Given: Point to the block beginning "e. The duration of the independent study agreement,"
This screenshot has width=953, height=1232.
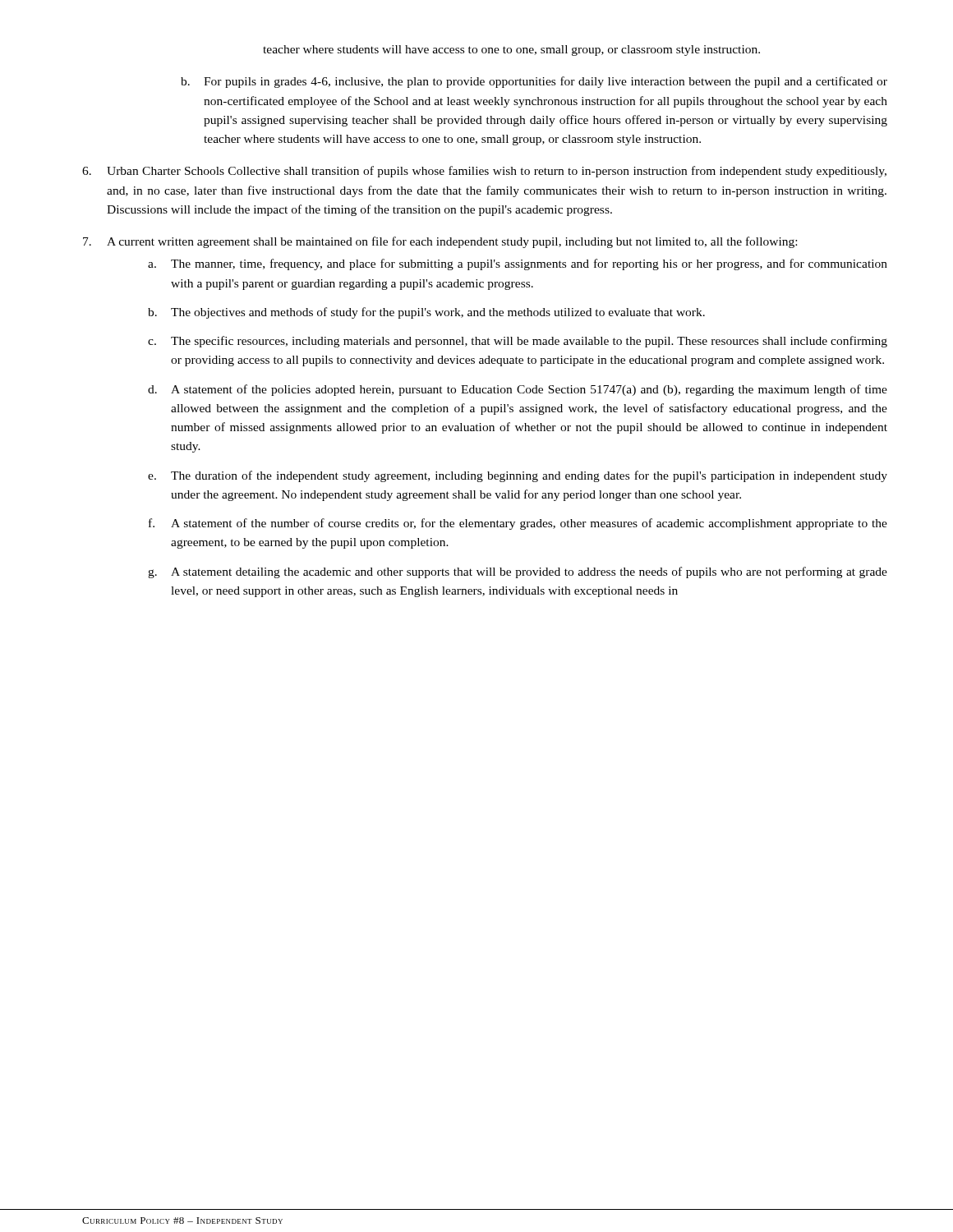Looking at the screenshot, I should pyautogui.click(x=518, y=484).
